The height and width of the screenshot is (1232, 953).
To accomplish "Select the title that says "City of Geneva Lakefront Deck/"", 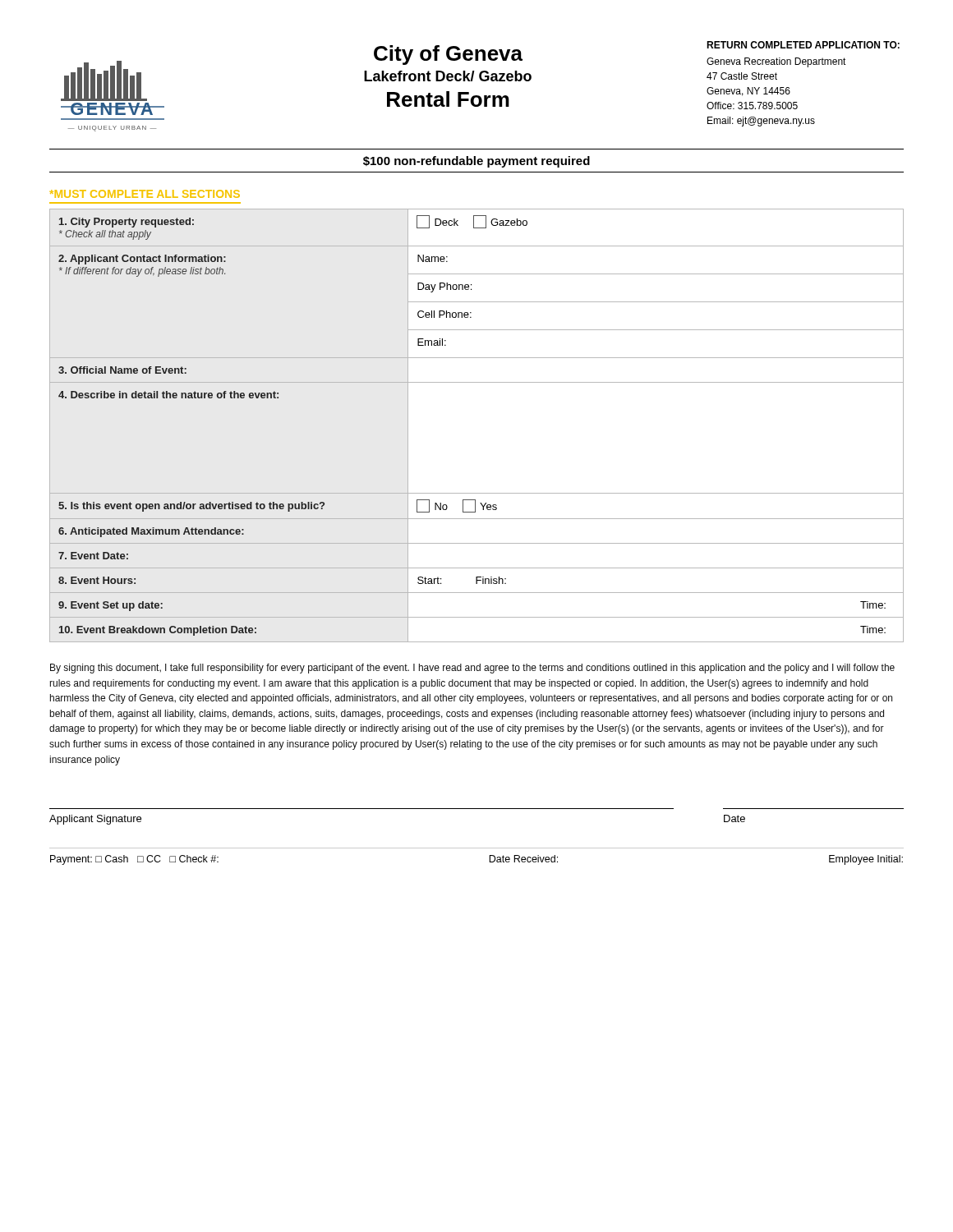I will pos(448,77).
